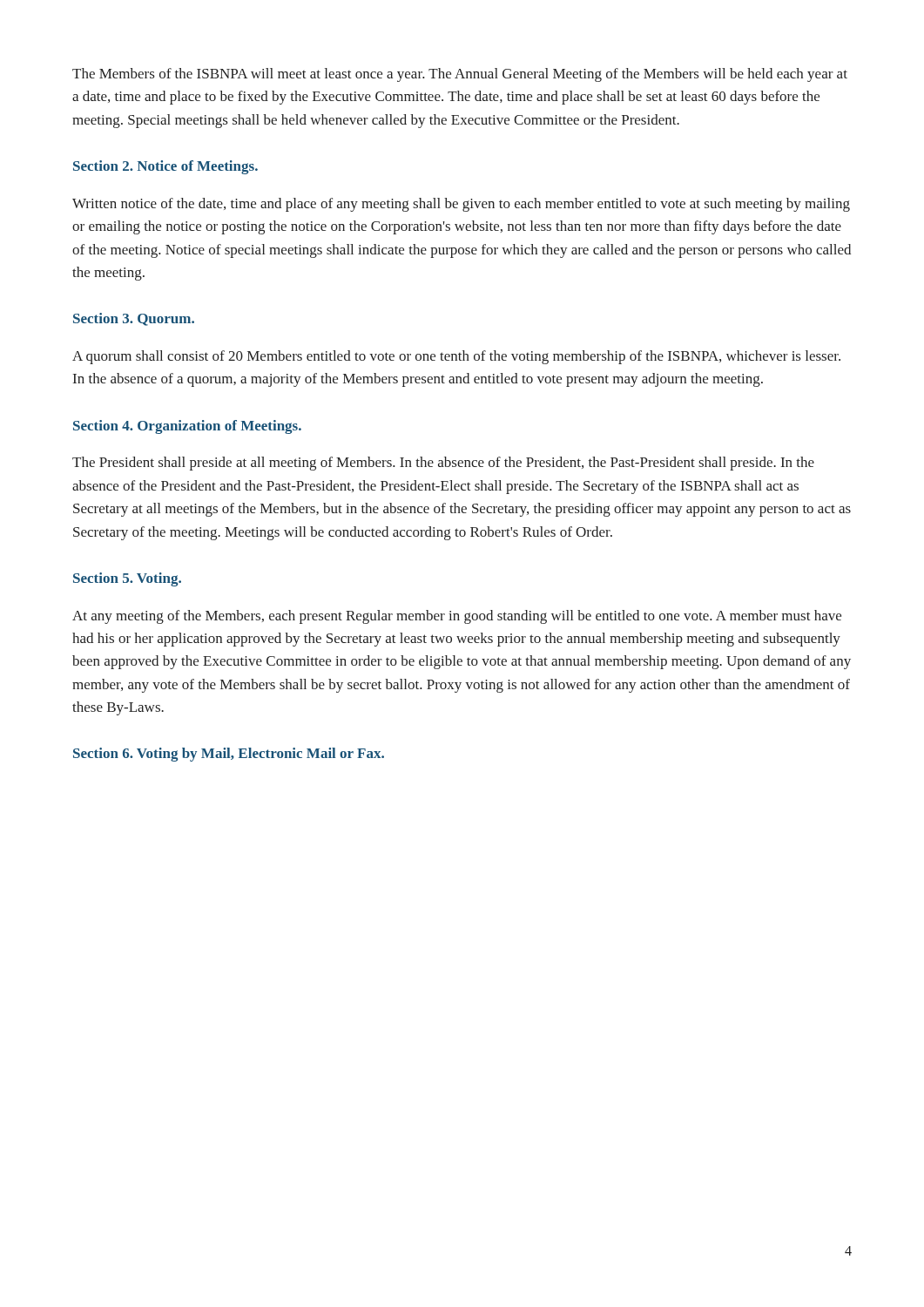This screenshot has width=924, height=1307.
Task: Point to the passage starting "The Members of"
Action: (460, 97)
